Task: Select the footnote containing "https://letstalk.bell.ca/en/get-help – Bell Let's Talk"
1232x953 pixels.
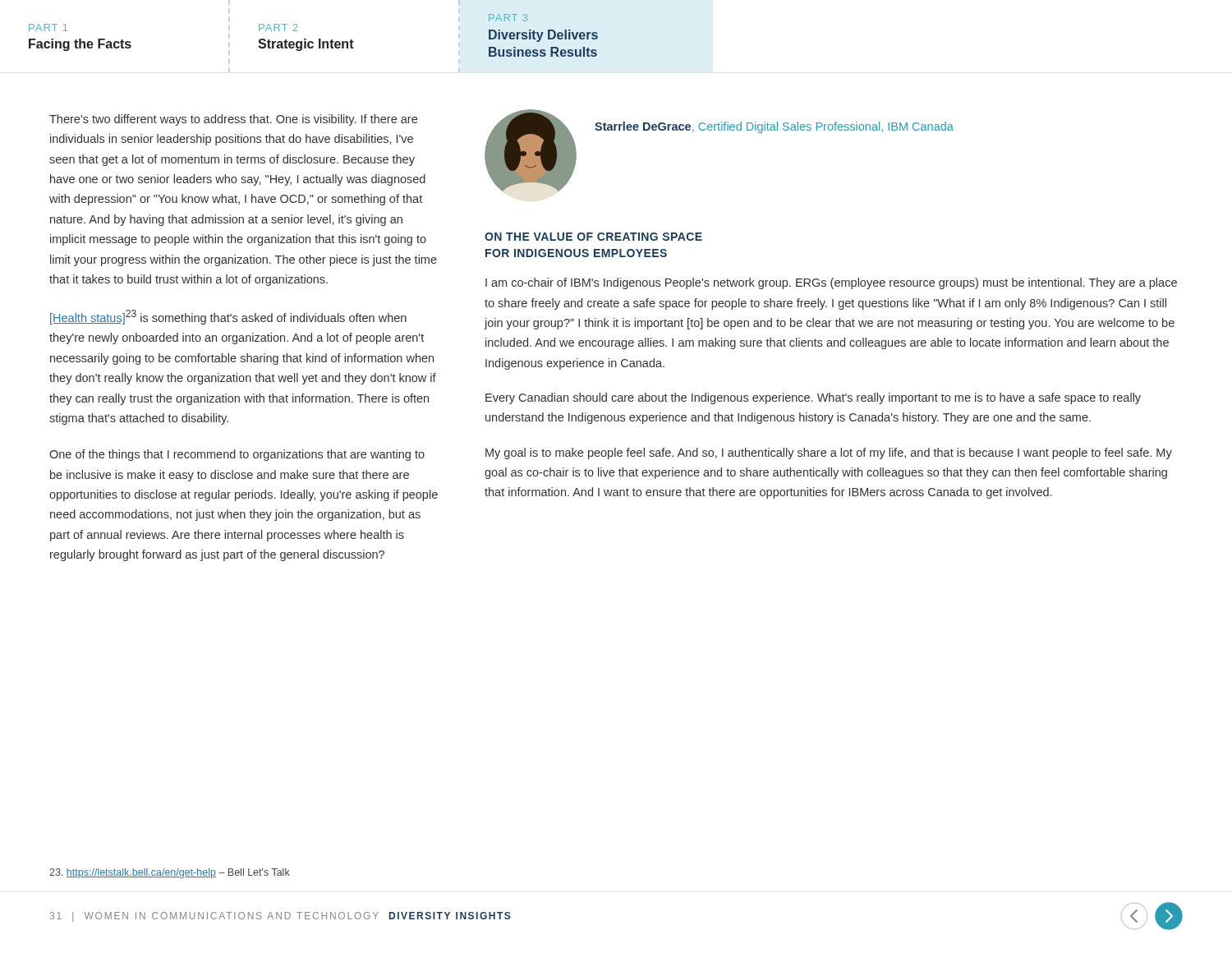Action: (169, 873)
